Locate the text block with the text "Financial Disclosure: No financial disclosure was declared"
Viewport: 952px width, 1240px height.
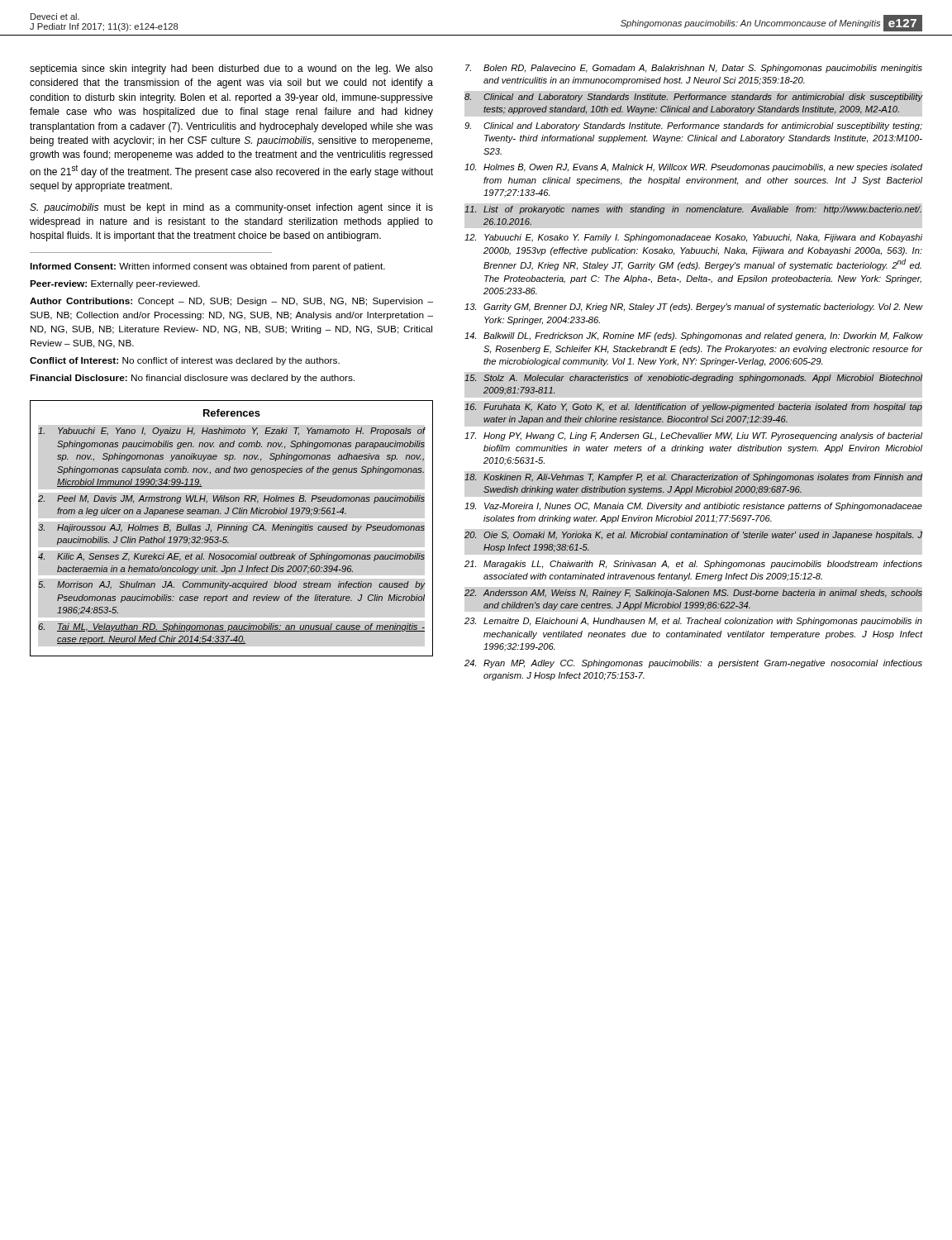coord(231,379)
